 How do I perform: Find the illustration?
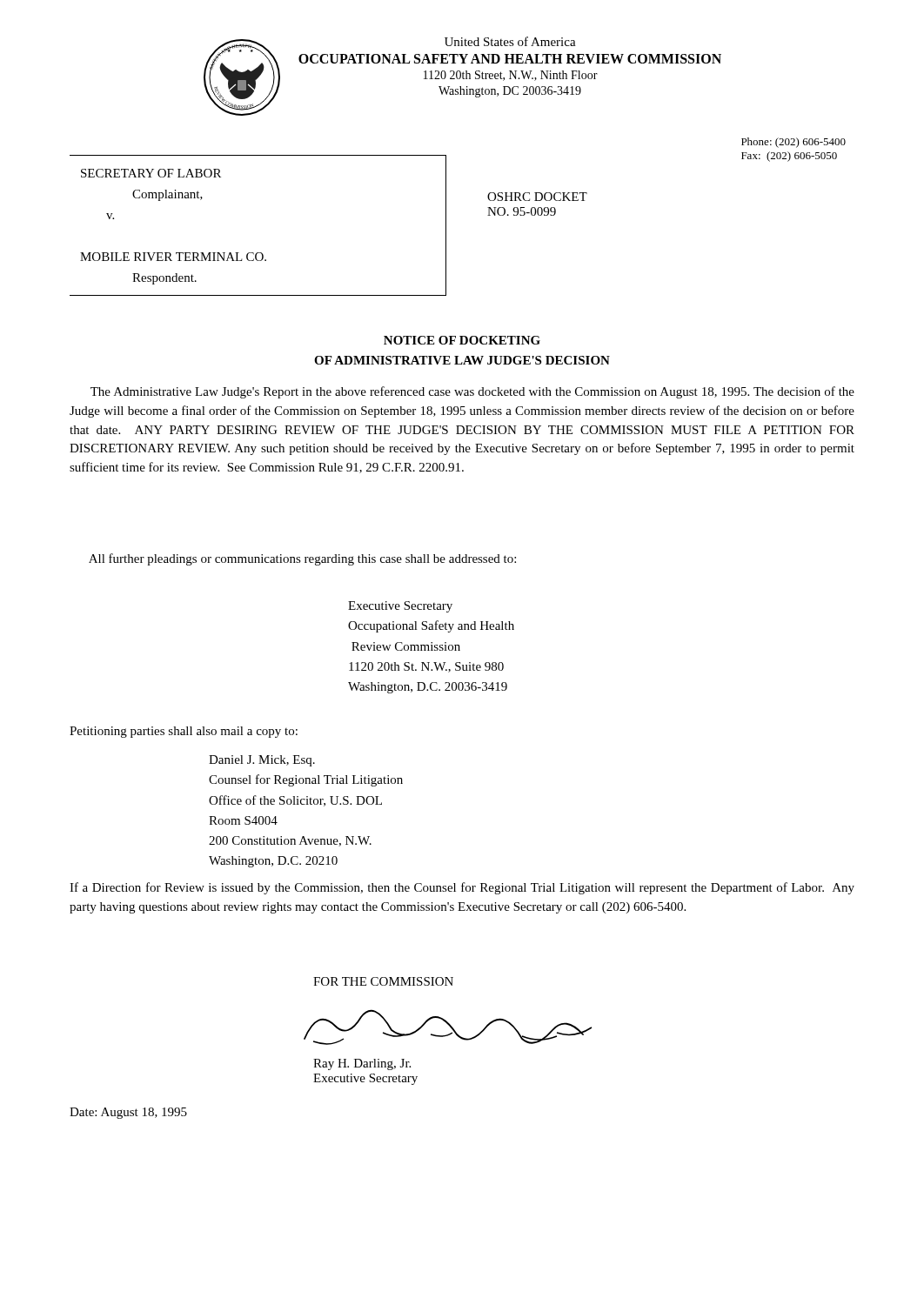[452, 1026]
